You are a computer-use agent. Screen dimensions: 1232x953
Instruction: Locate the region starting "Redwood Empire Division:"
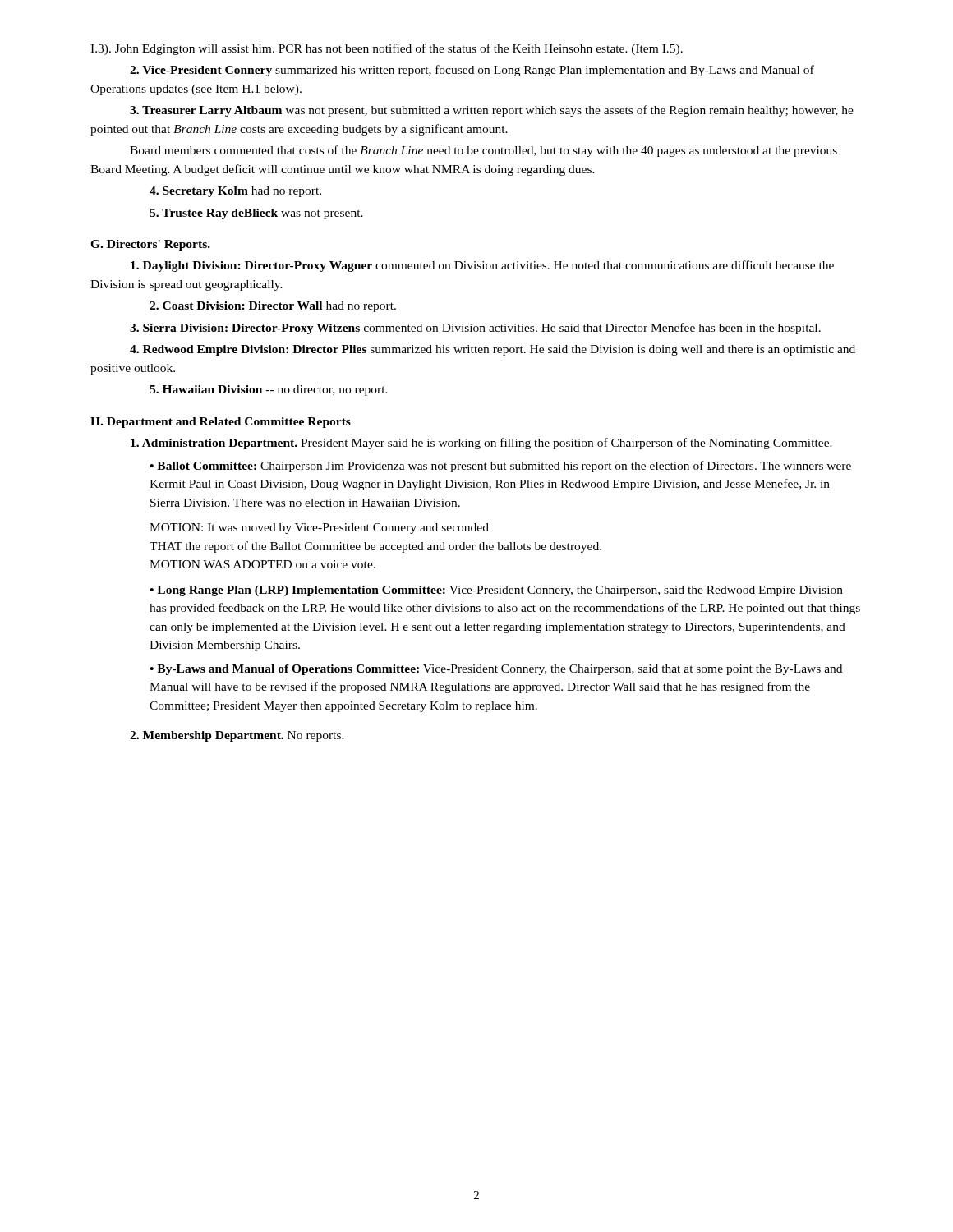pos(473,358)
